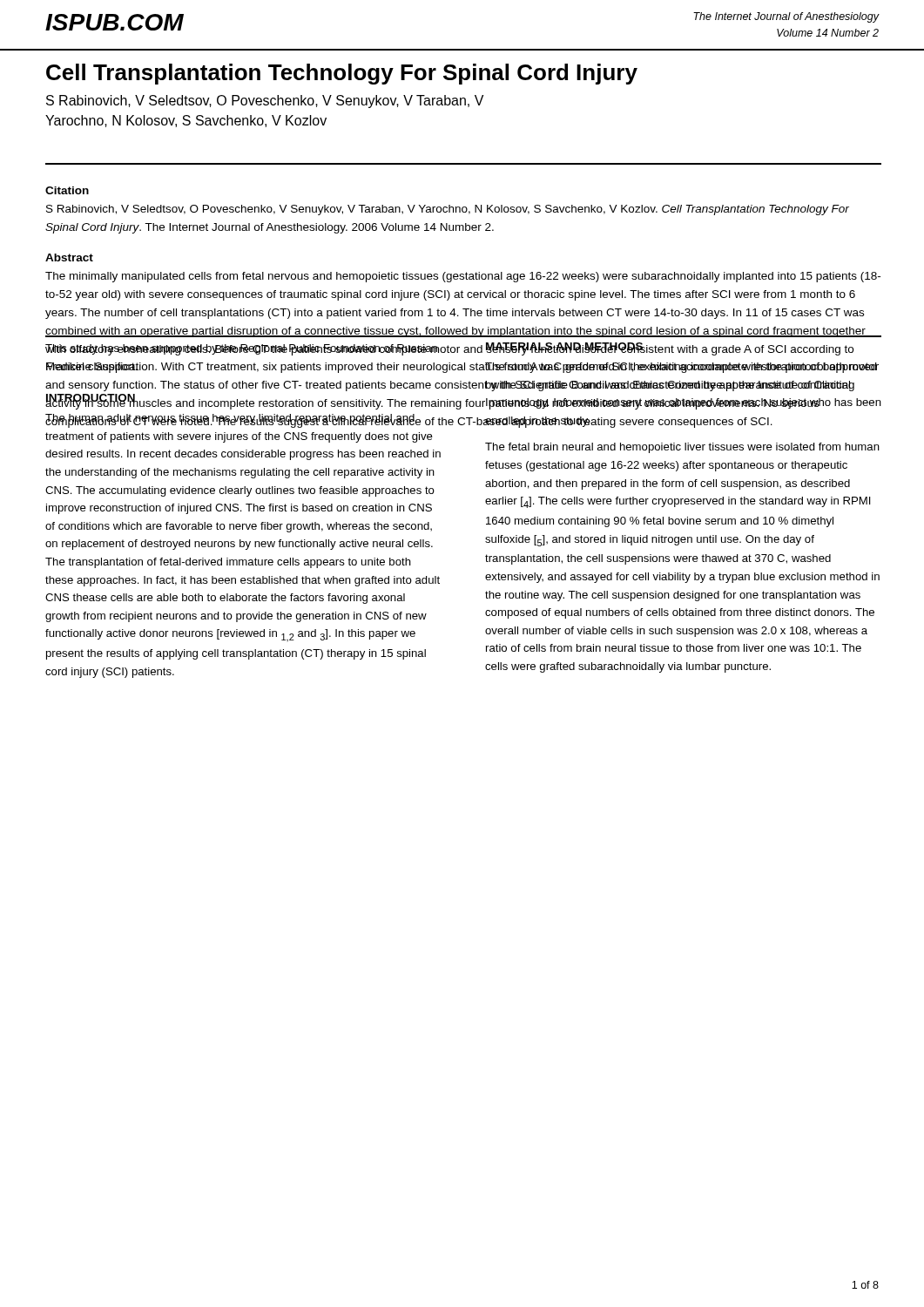The width and height of the screenshot is (924, 1307).
Task: Click on the passage starting "MATERIALS AND METHODS"
Action: pyautogui.click(x=564, y=346)
